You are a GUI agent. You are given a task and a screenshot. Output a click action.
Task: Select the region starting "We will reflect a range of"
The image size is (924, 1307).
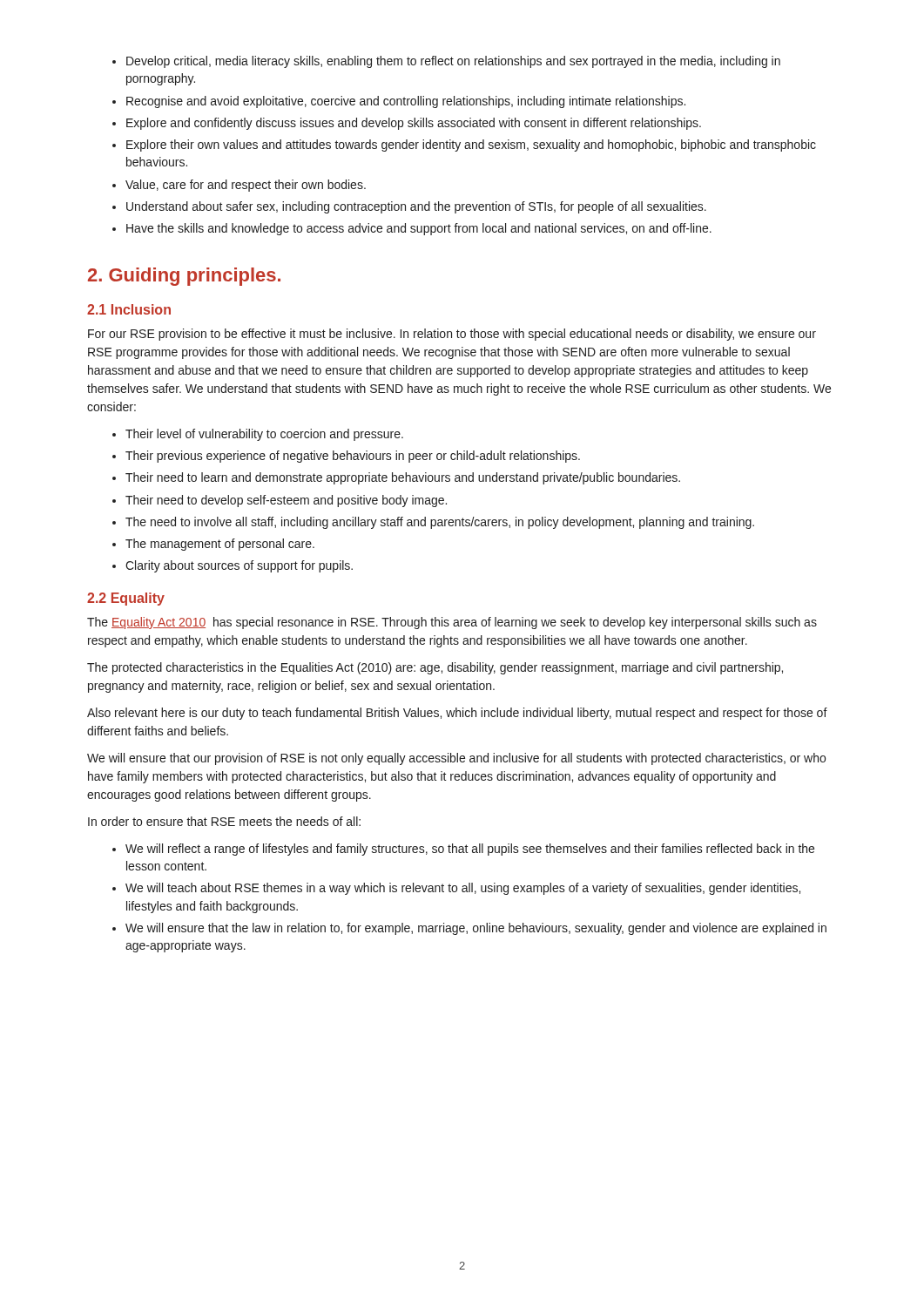coord(470,857)
